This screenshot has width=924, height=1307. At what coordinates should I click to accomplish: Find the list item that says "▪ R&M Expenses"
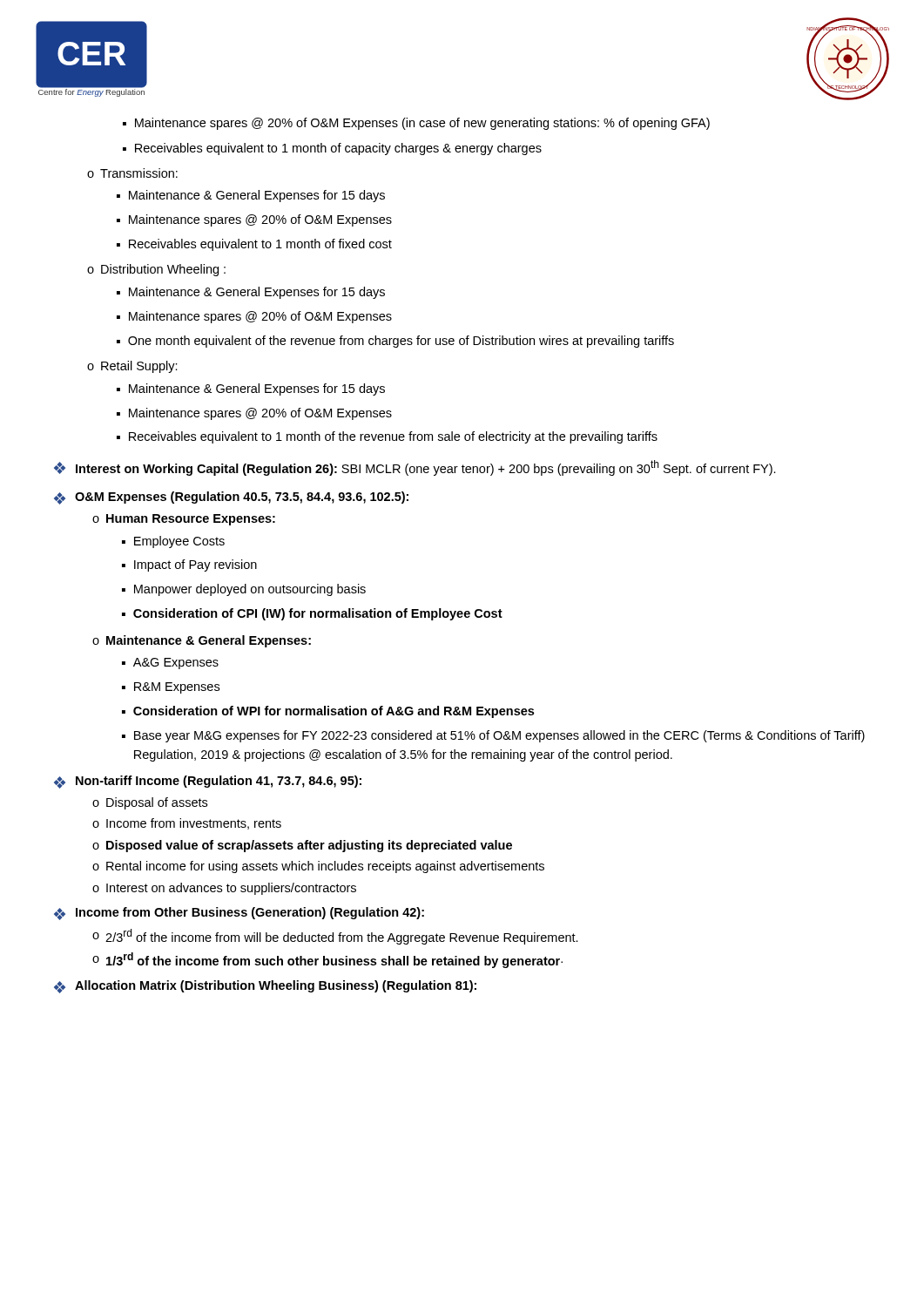[x=171, y=688]
